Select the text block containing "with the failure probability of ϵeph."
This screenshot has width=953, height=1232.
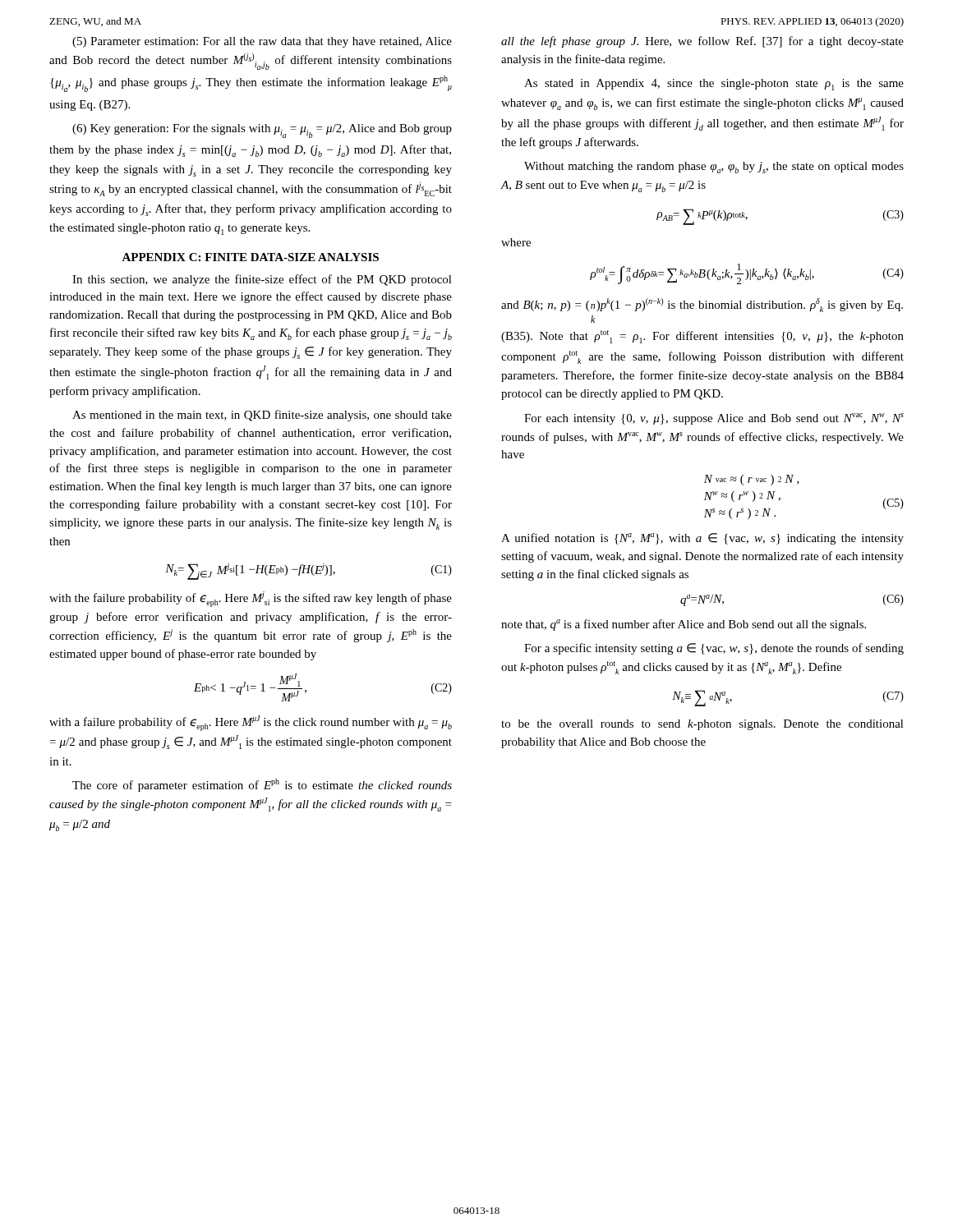tap(251, 626)
